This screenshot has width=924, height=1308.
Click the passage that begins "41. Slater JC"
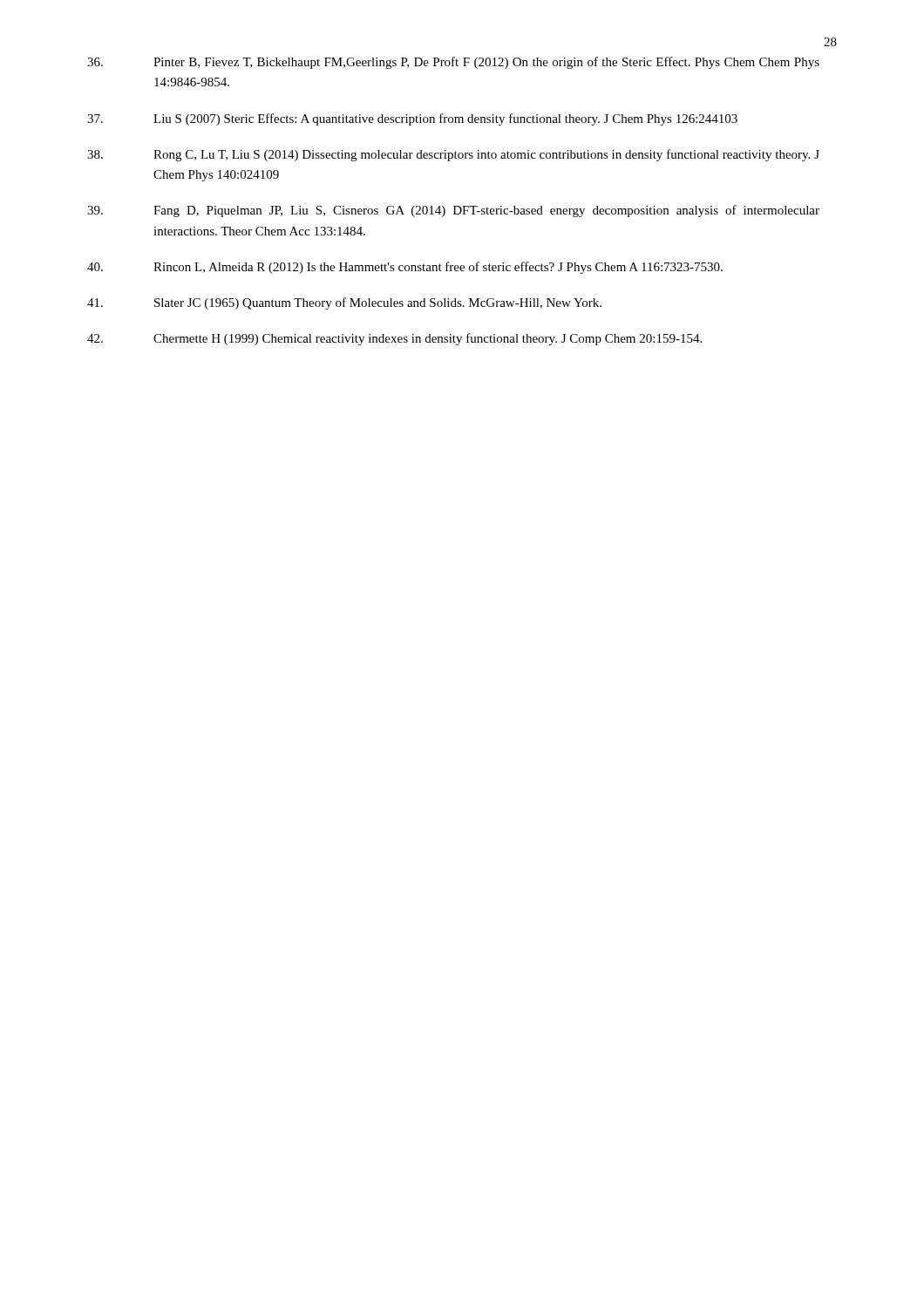click(x=453, y=303)
